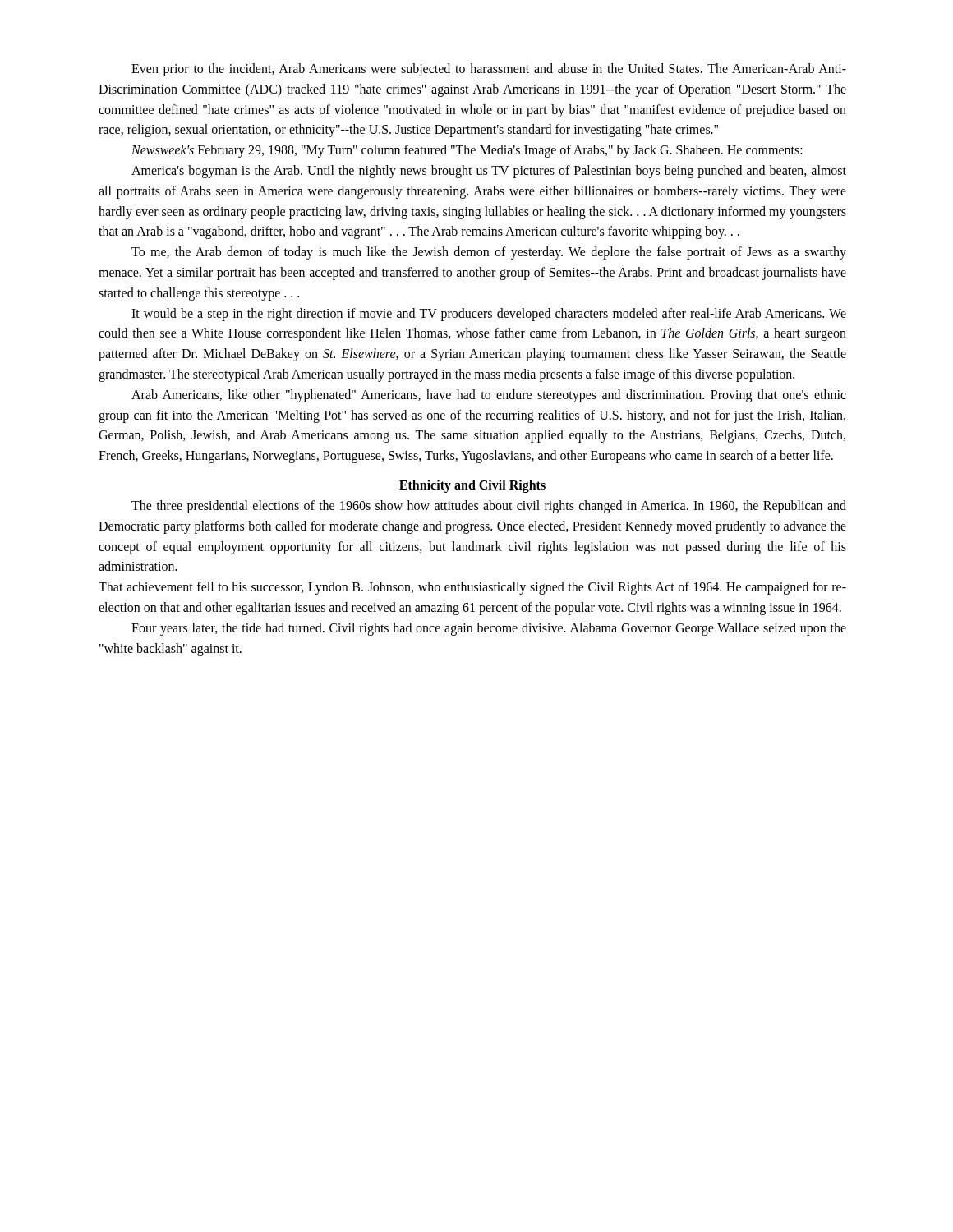Click on the text block with the text "Four years later, the tide"
Screen dimensions: 1232x953
472,639
